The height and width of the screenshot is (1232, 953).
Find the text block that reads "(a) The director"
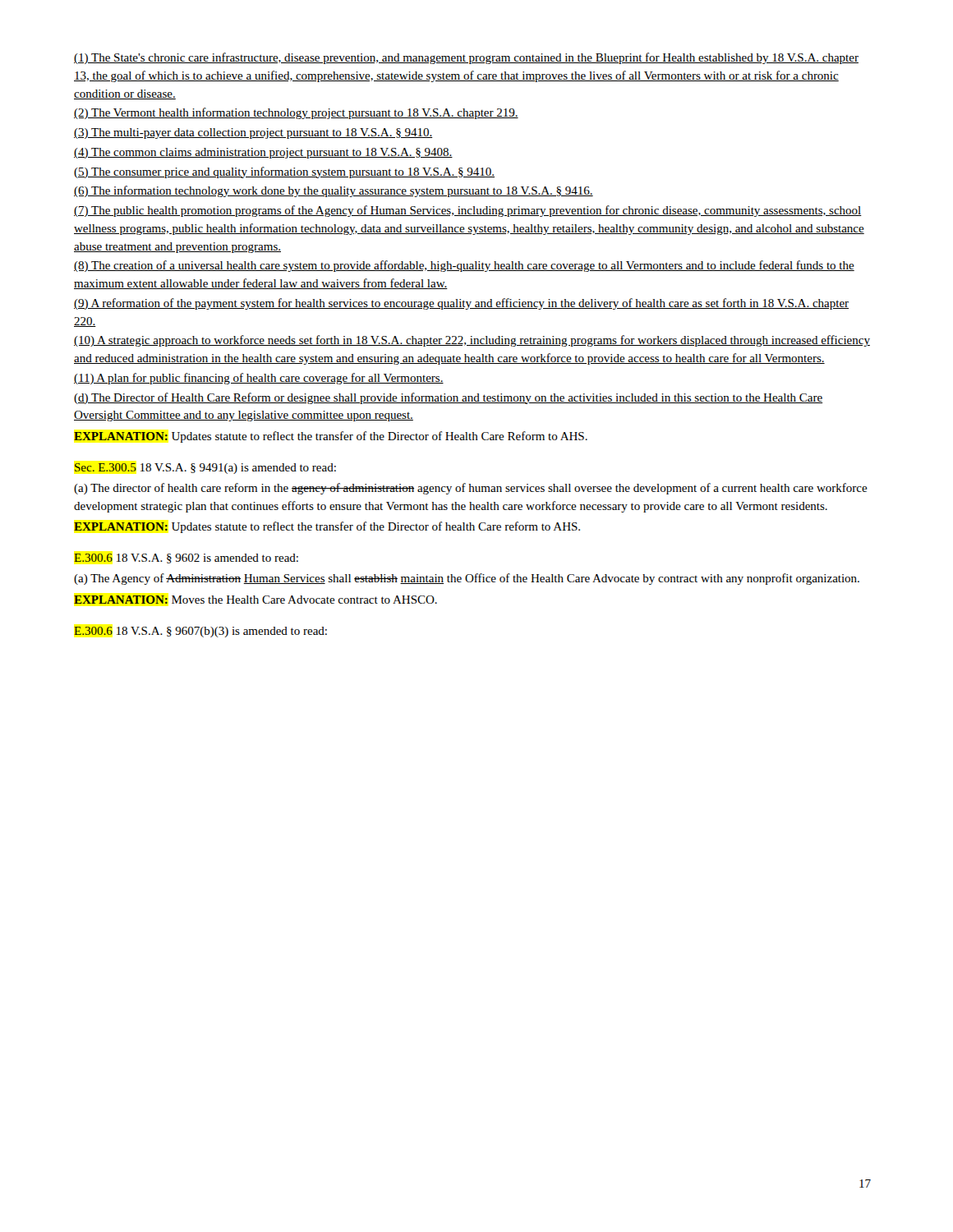point(471,497)
